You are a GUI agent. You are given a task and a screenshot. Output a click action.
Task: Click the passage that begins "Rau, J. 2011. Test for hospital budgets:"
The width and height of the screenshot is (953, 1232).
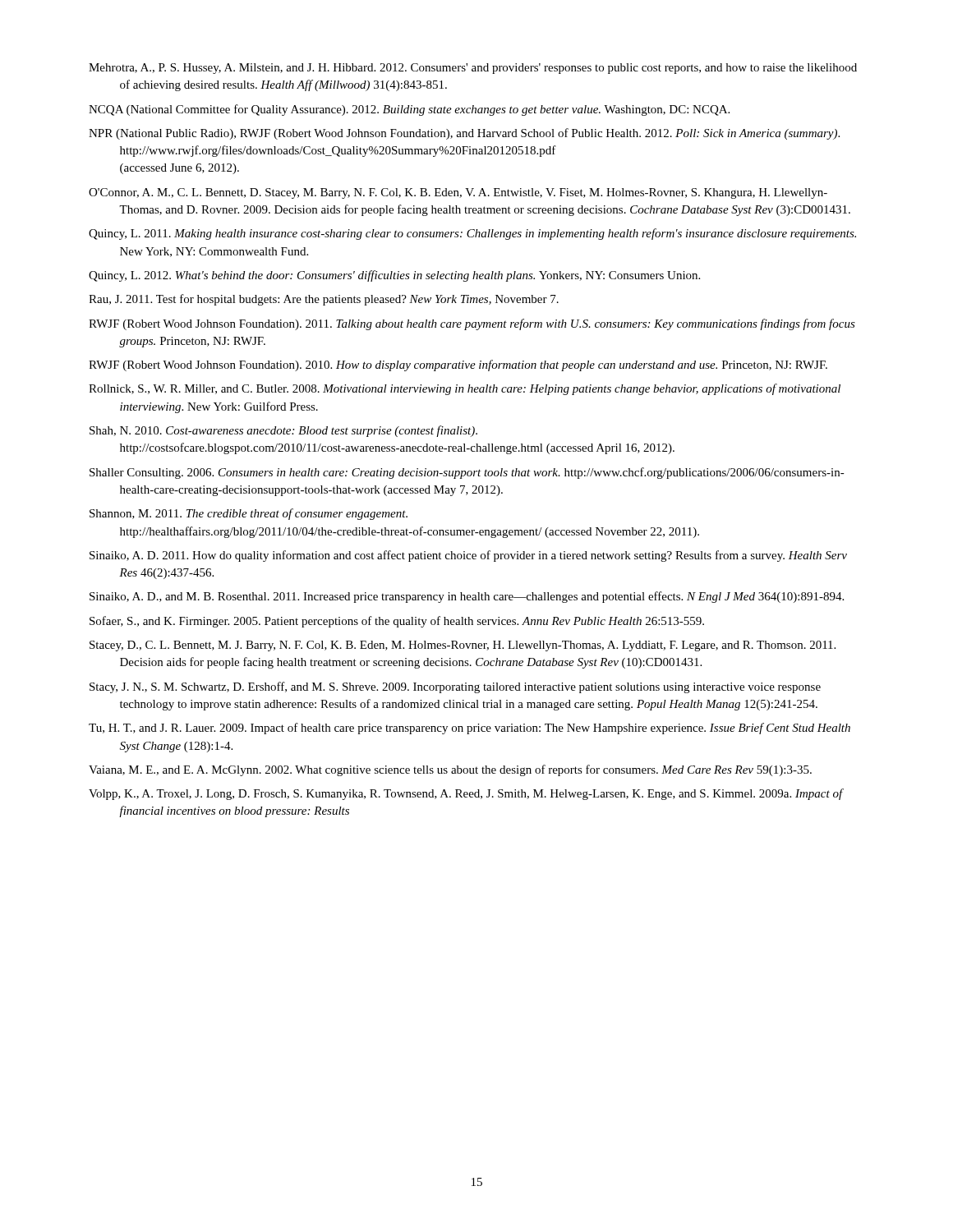coord(324,299)
